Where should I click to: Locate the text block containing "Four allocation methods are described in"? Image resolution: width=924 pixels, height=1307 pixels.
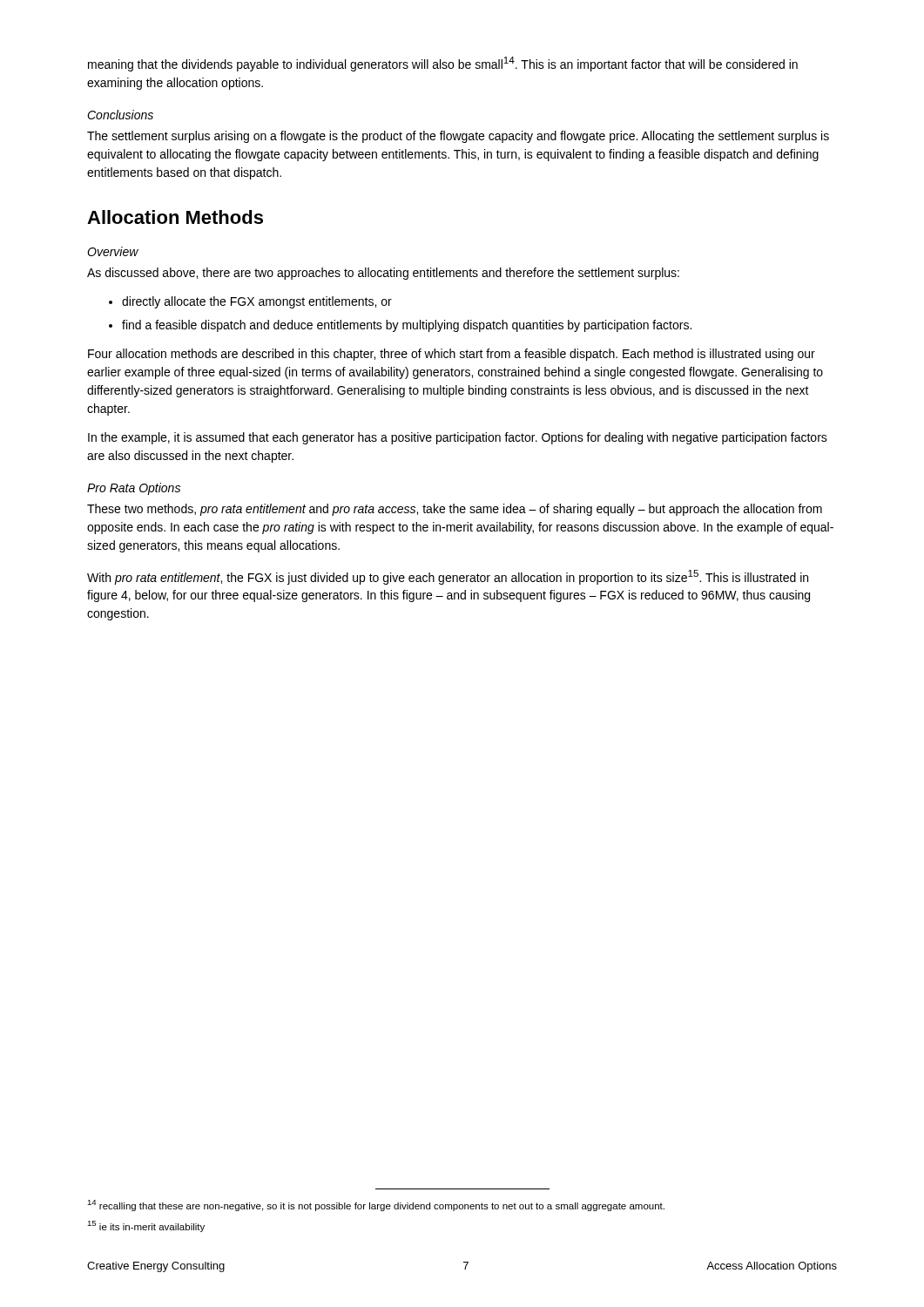tap(455, 381)
